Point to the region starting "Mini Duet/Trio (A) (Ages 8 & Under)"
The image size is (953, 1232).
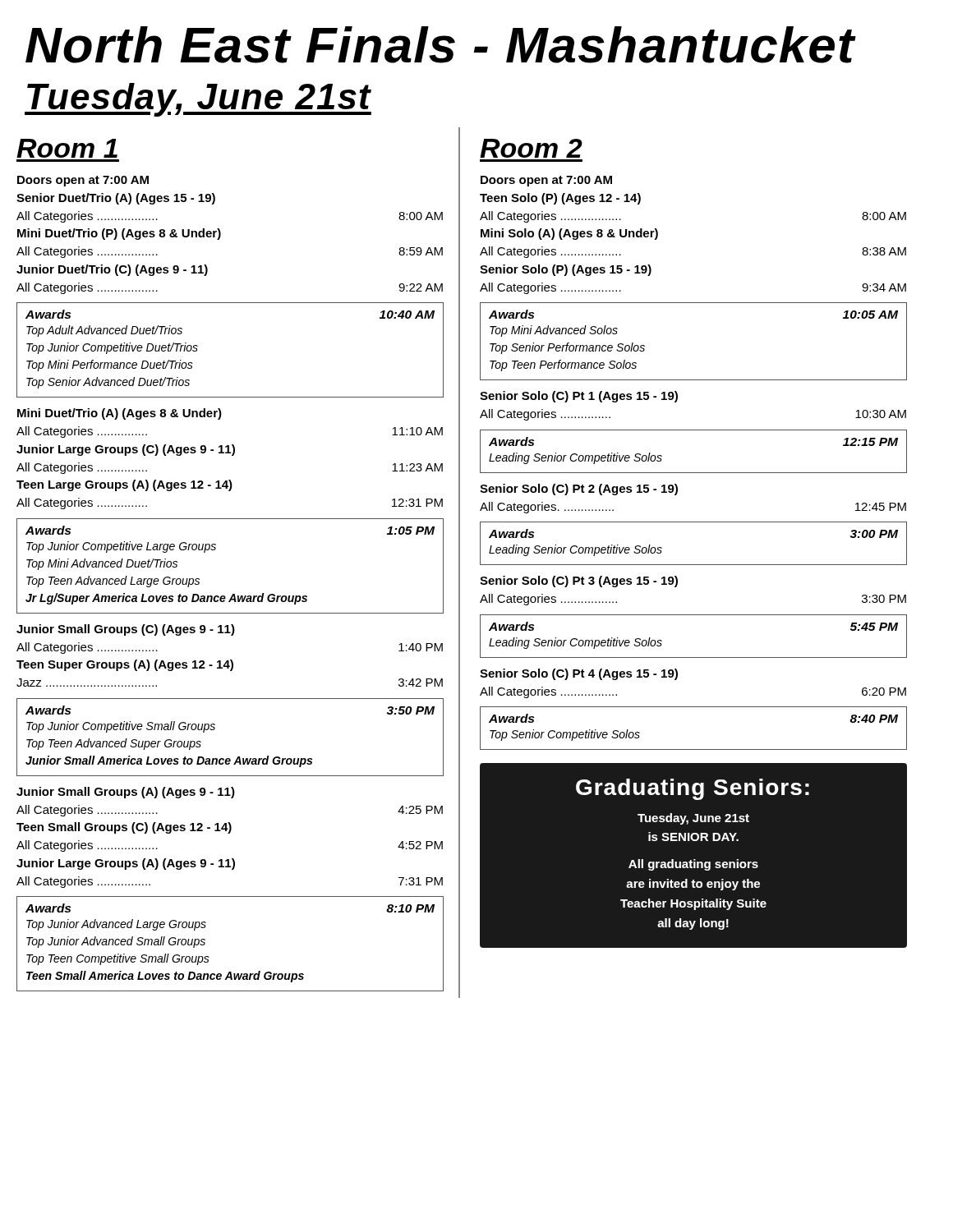pos(230,458)
